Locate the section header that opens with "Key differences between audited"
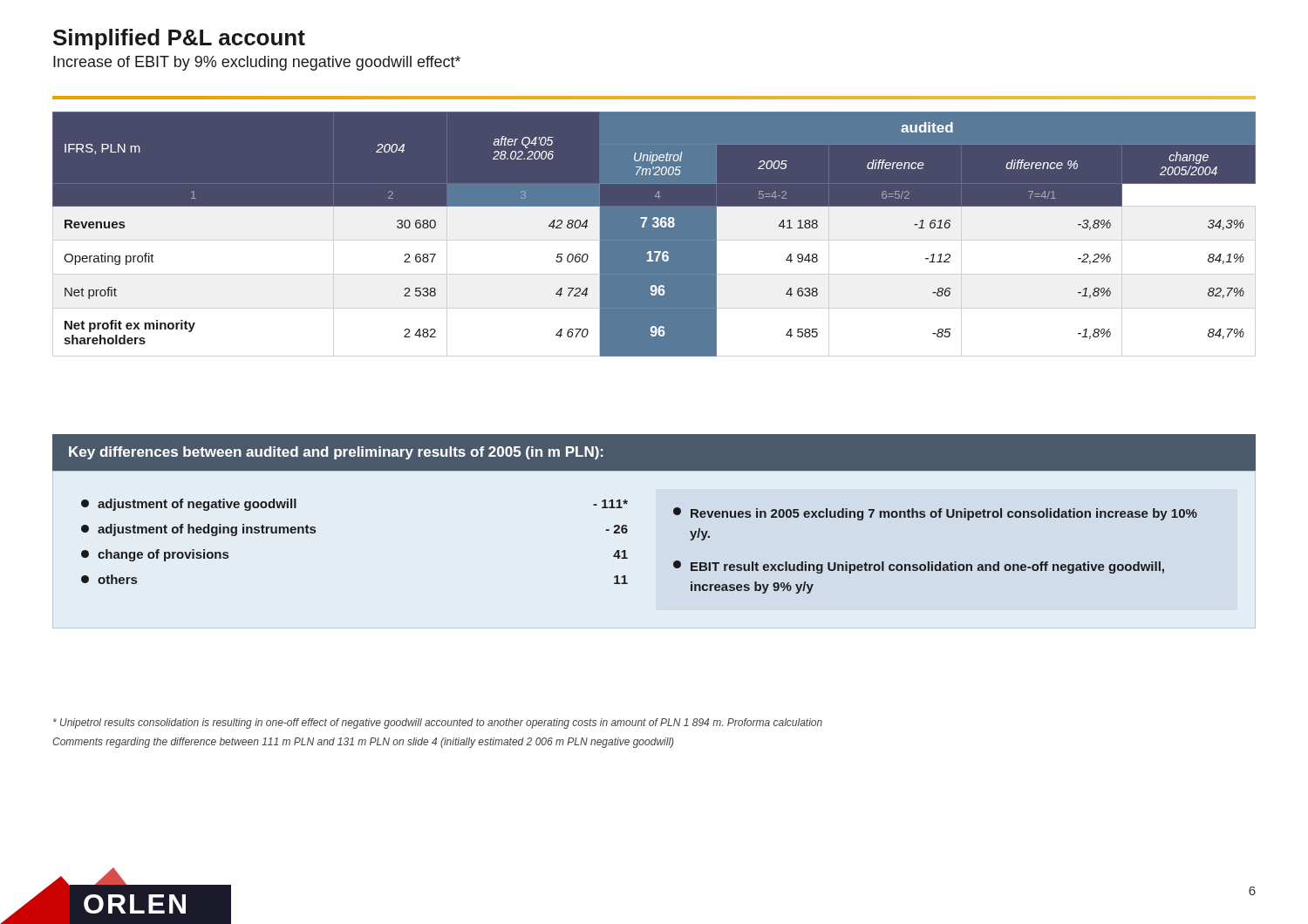1308x924 pixels. click(x=336, y=452)
